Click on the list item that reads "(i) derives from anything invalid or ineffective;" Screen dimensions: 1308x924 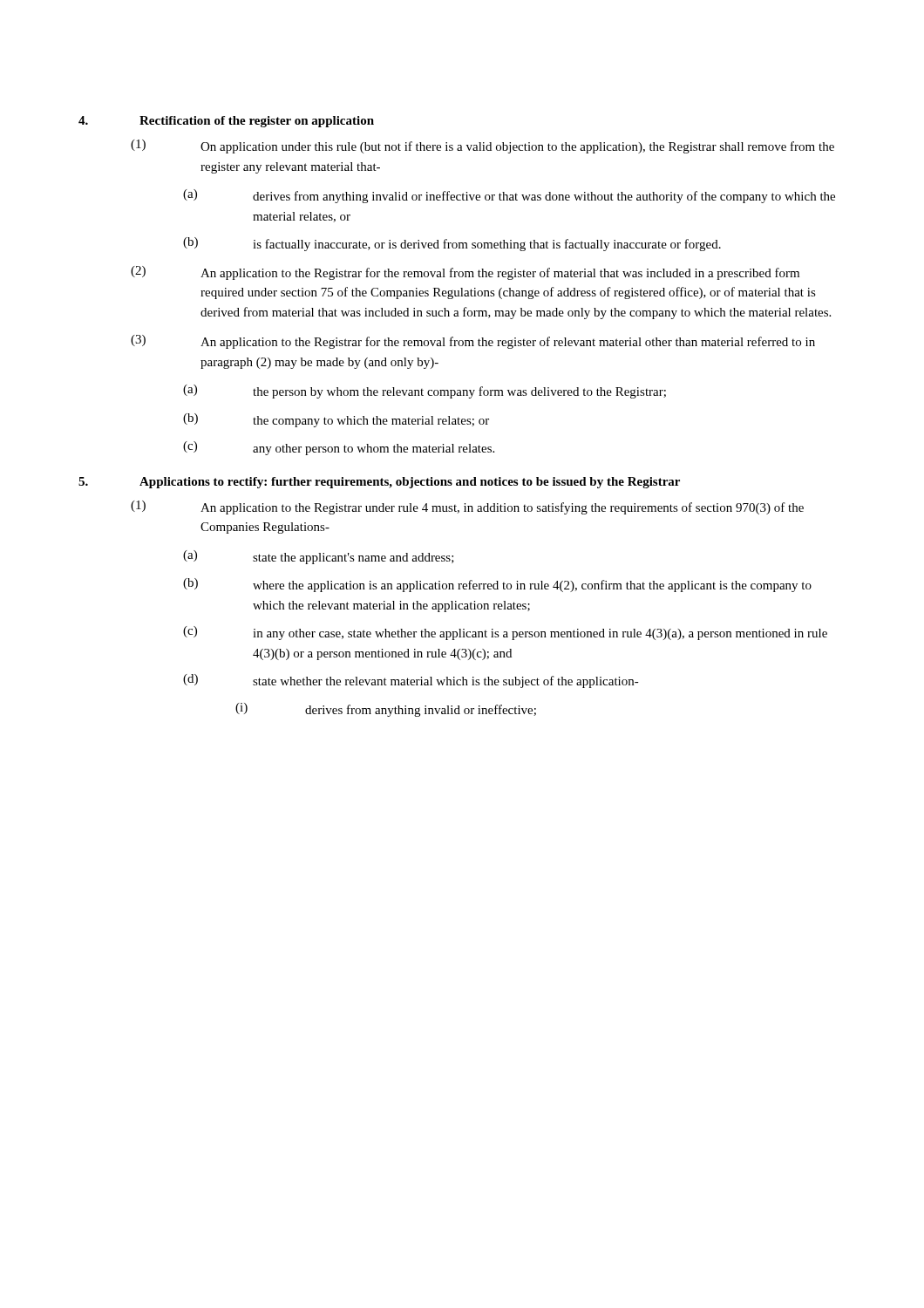point(462,710)
